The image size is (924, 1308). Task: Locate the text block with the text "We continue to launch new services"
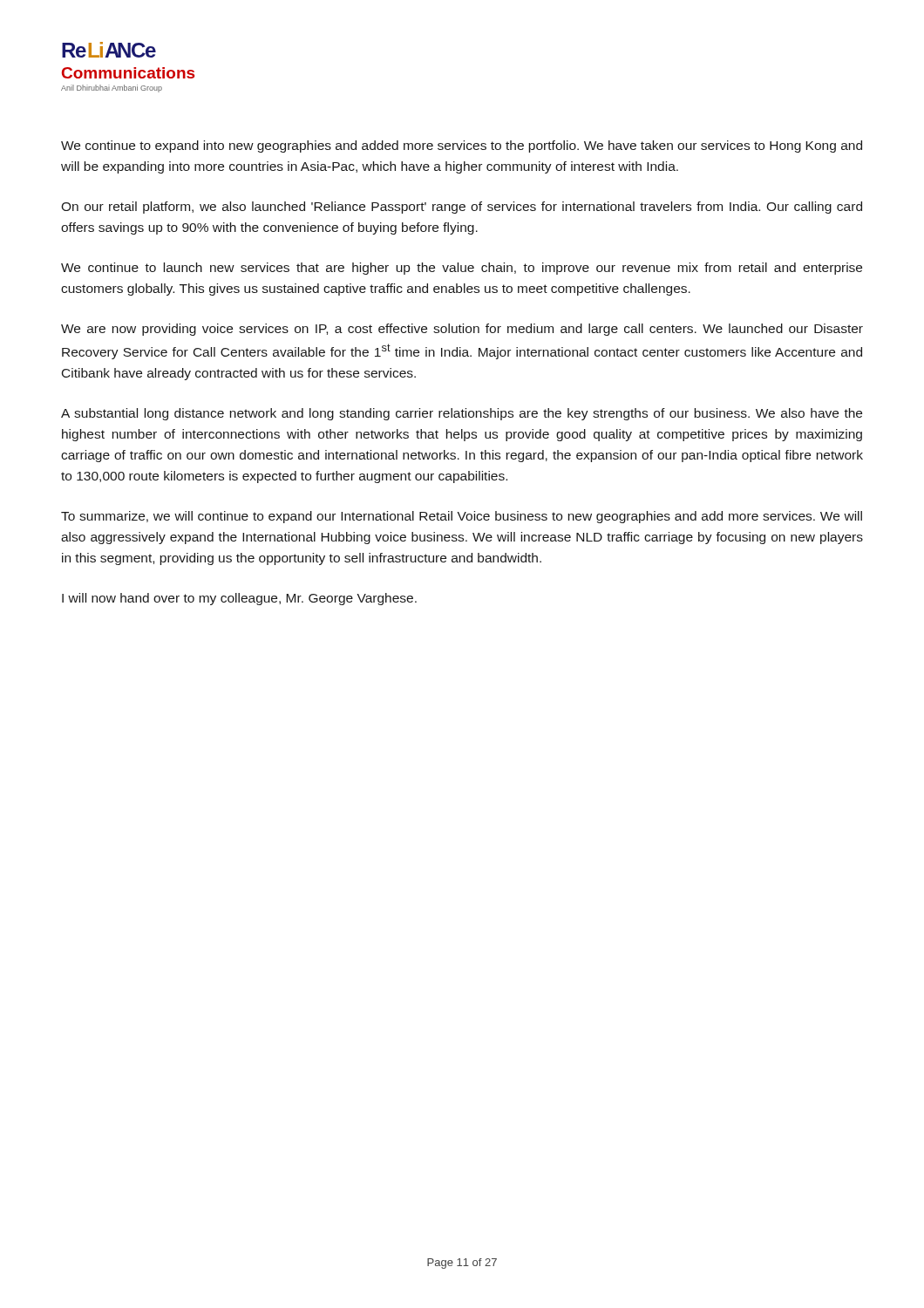point(462,278)
